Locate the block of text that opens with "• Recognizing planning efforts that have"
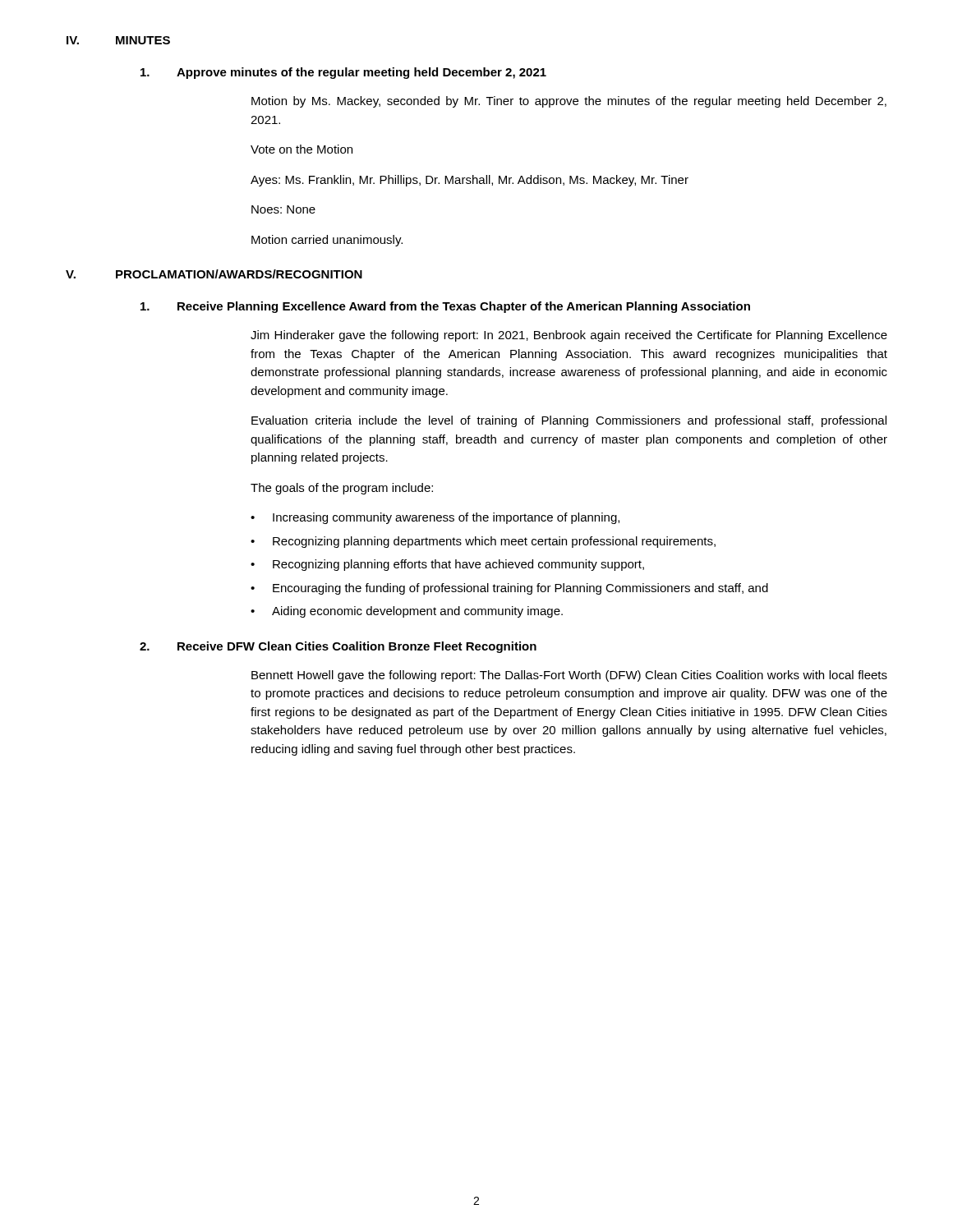 tap(569, 565)
